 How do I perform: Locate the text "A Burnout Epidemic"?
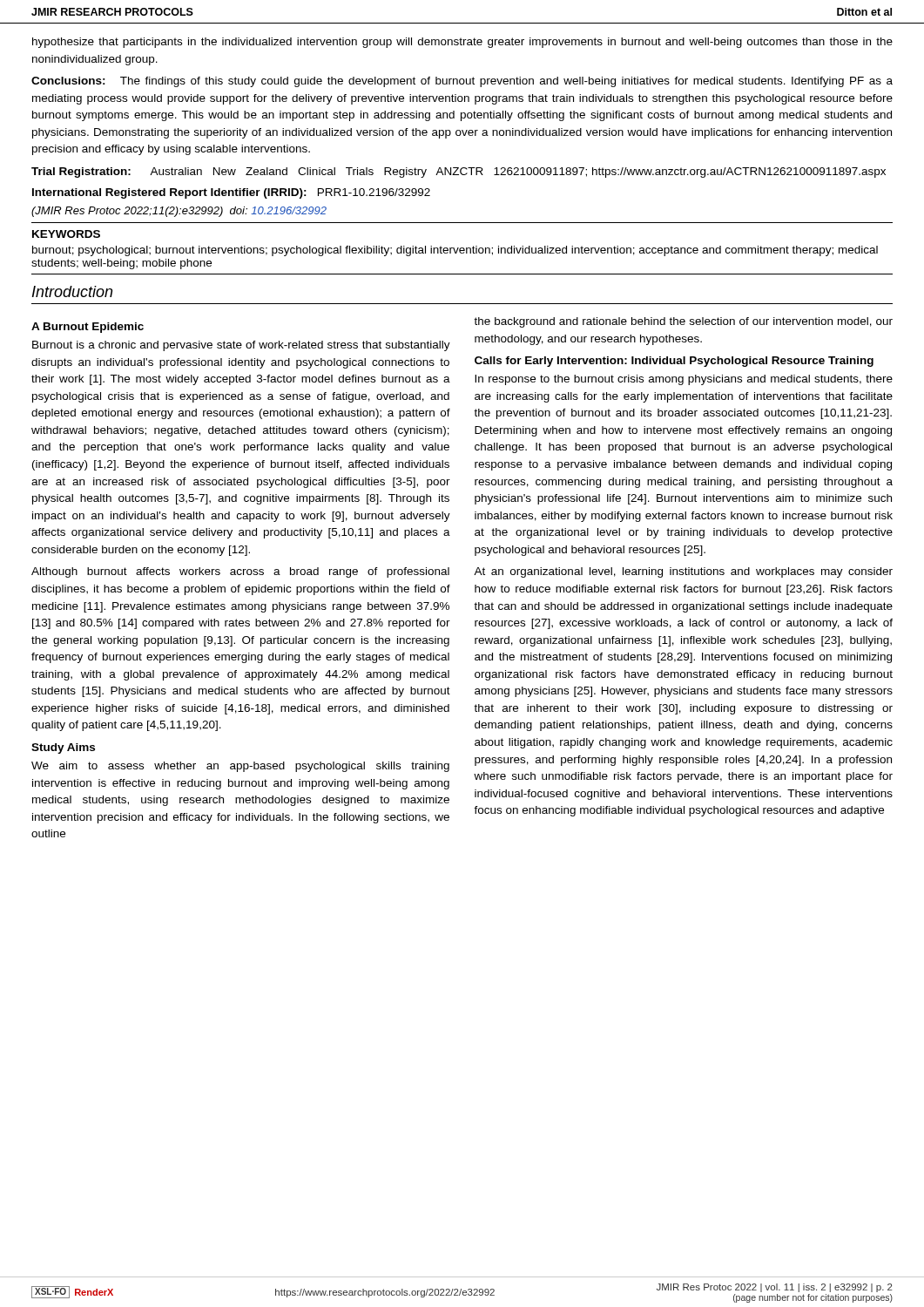click(x=88, y=326)
